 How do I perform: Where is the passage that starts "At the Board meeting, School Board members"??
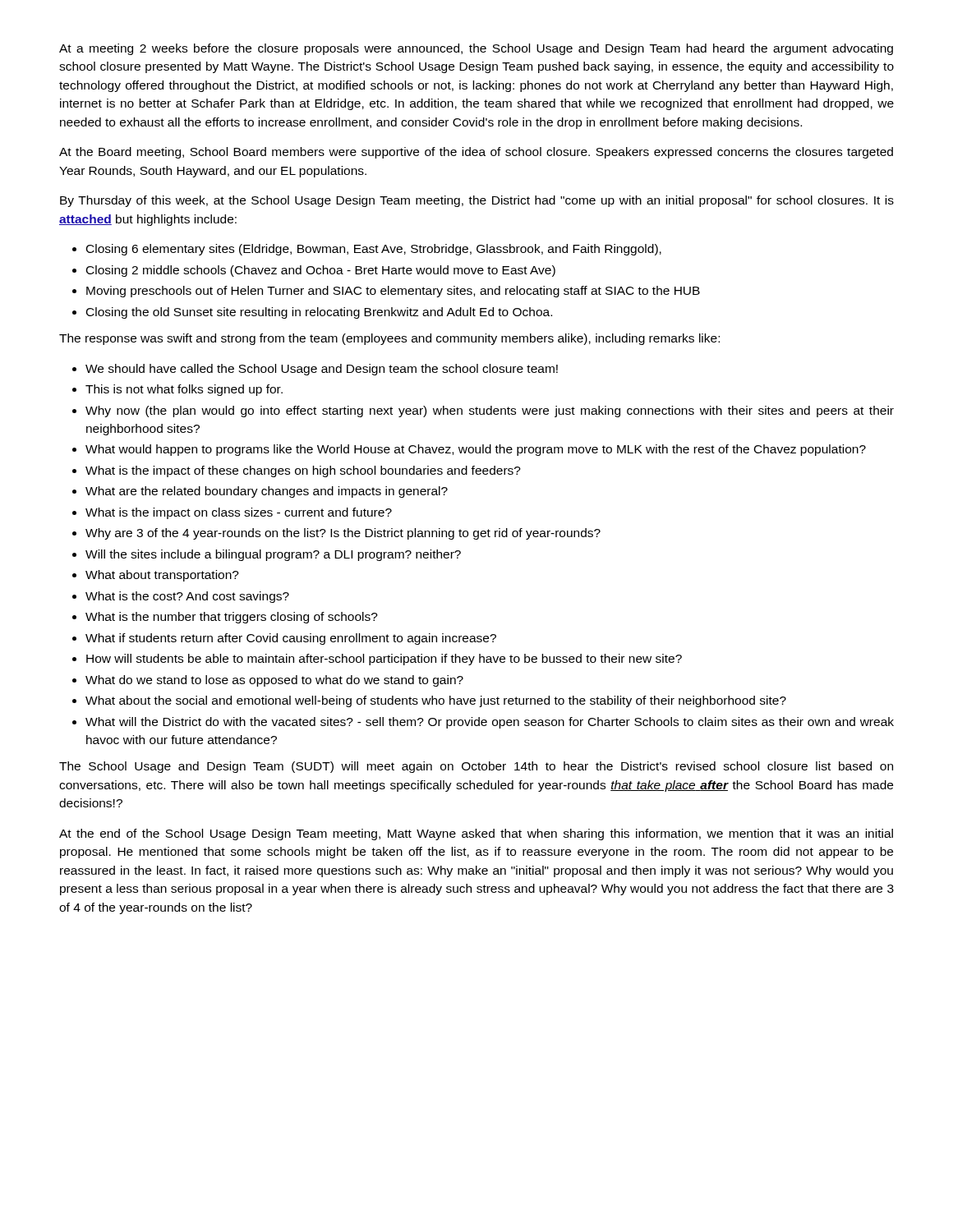click(476, 161)
